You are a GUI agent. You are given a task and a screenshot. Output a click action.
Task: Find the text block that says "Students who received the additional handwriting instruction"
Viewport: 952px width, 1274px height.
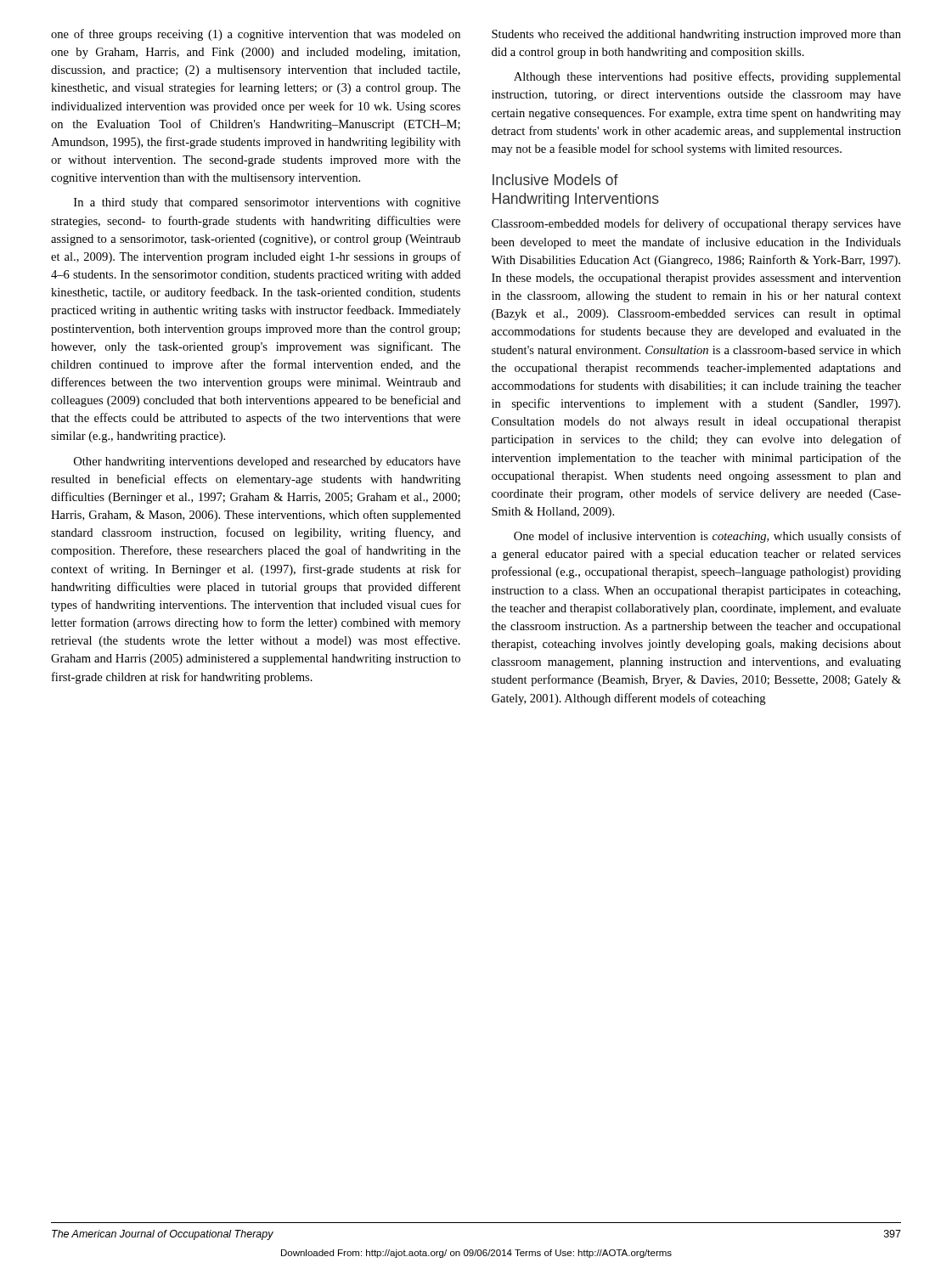pyautogui.click(x=696, y=43)
